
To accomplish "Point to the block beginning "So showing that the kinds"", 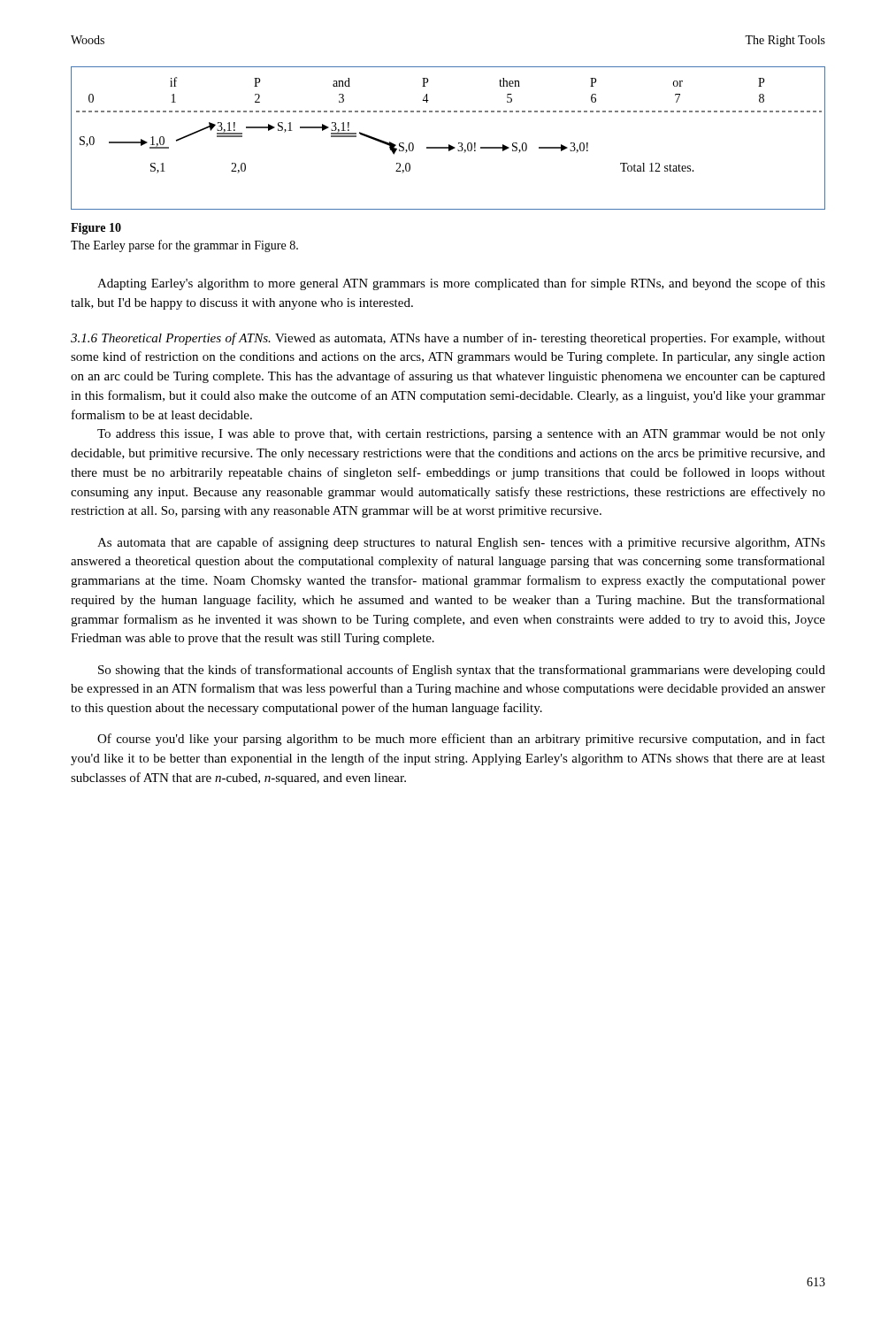I will tap(448, 689).
